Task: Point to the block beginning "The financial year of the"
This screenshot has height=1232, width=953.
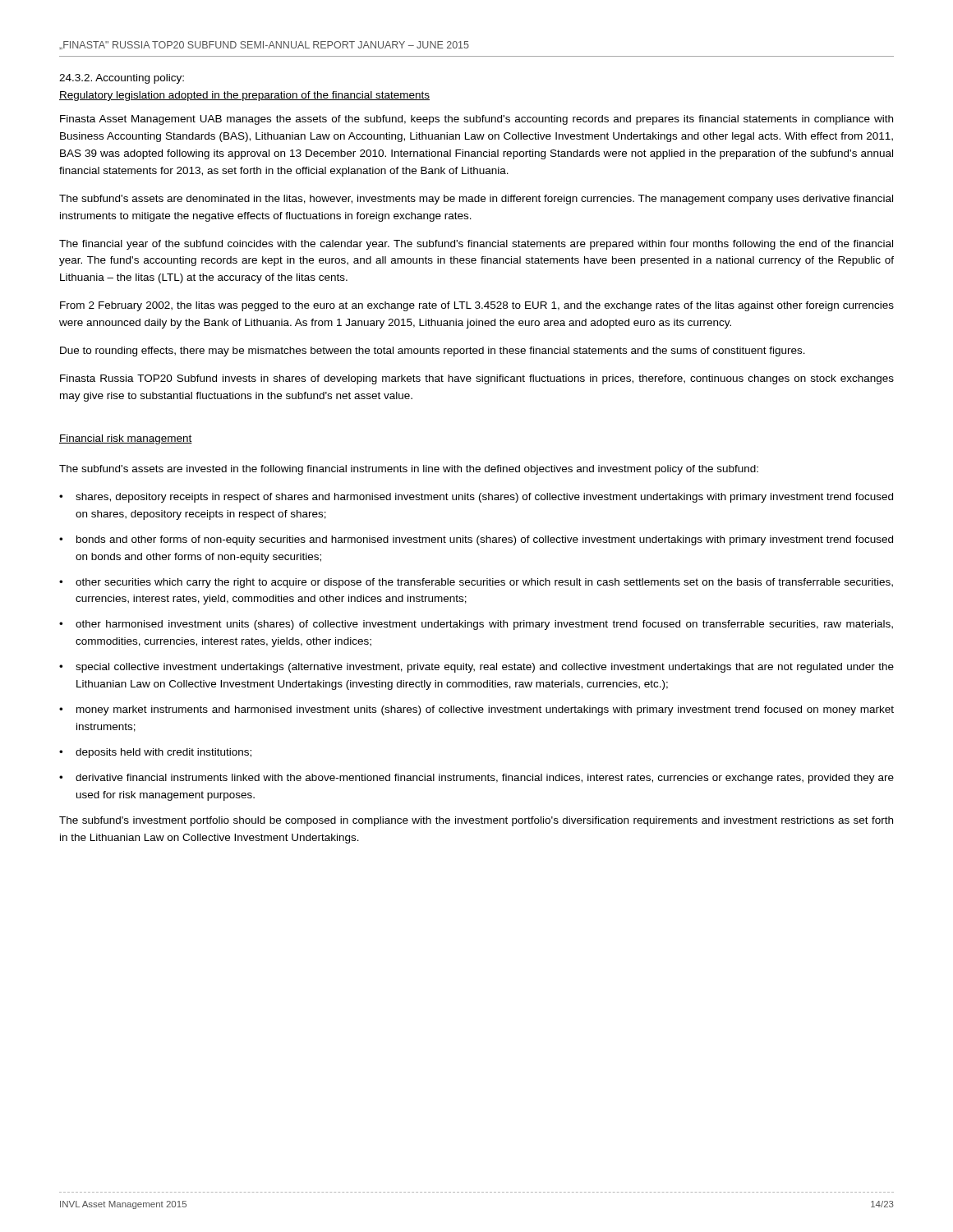Action: [476, 260]
